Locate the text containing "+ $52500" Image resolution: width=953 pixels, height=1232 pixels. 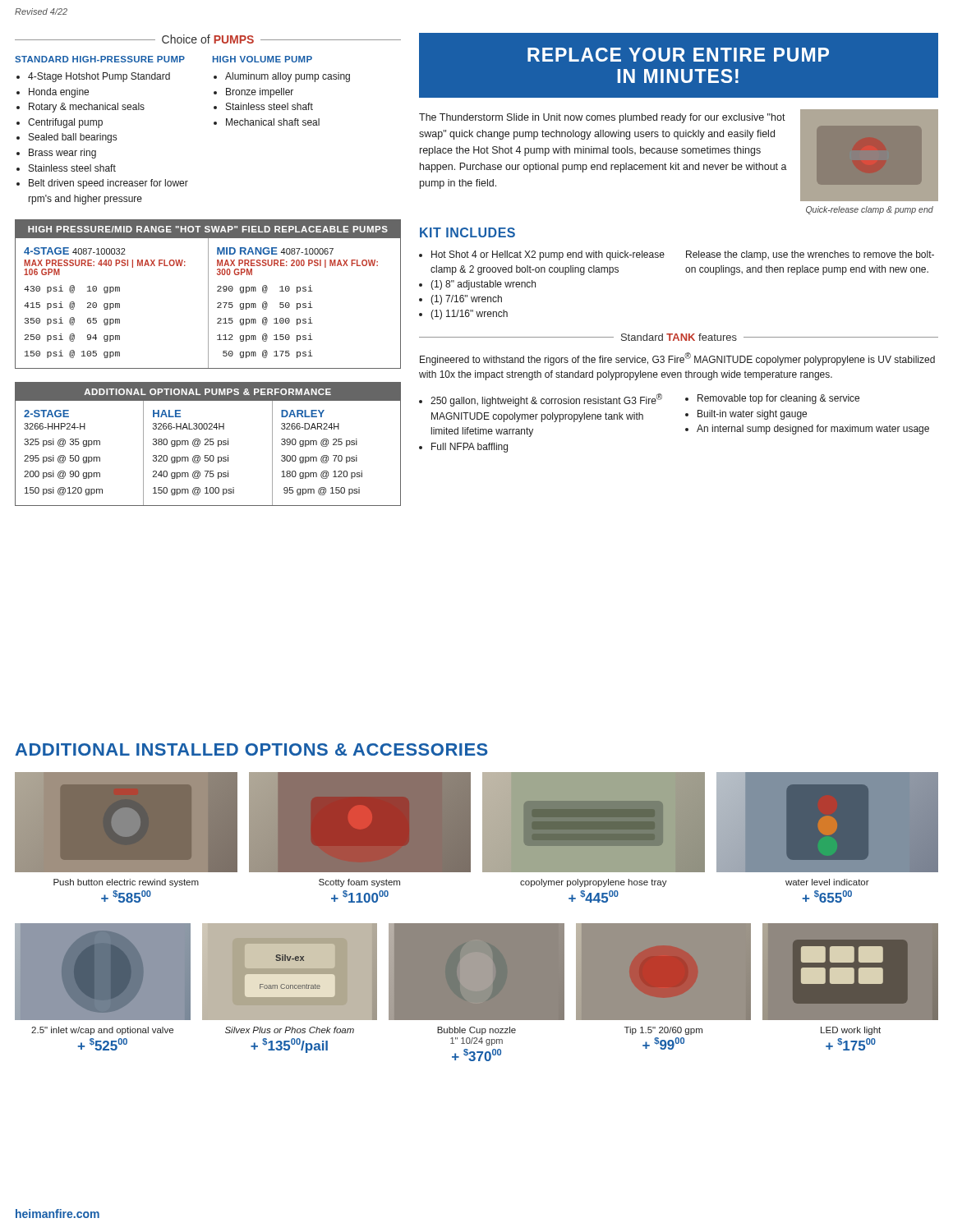click(103, 1045)
